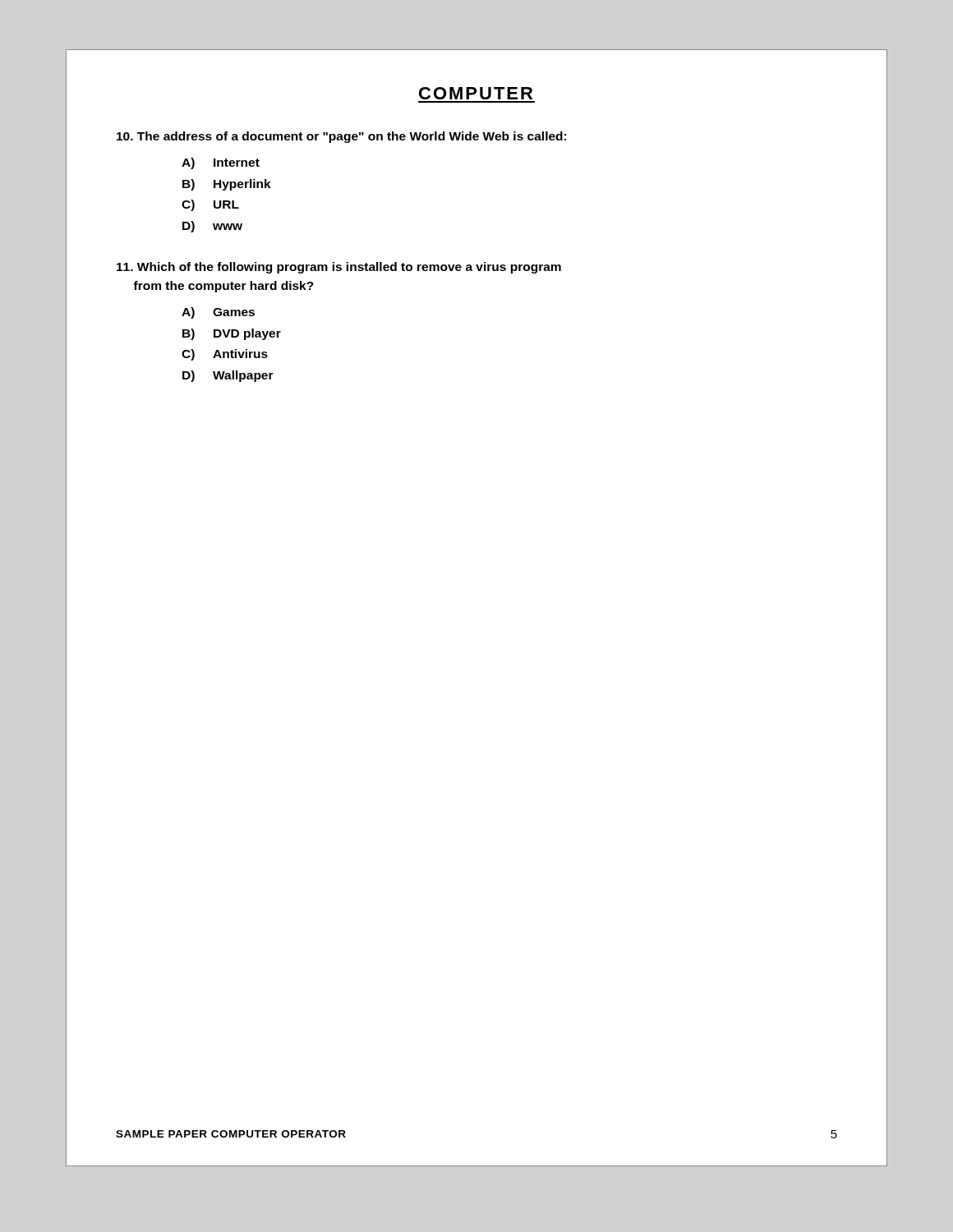953x1232 pixels.
Task: Click on the list item that says "B)DVD player"
Action: pyautogui.click(x=231, y=333)
